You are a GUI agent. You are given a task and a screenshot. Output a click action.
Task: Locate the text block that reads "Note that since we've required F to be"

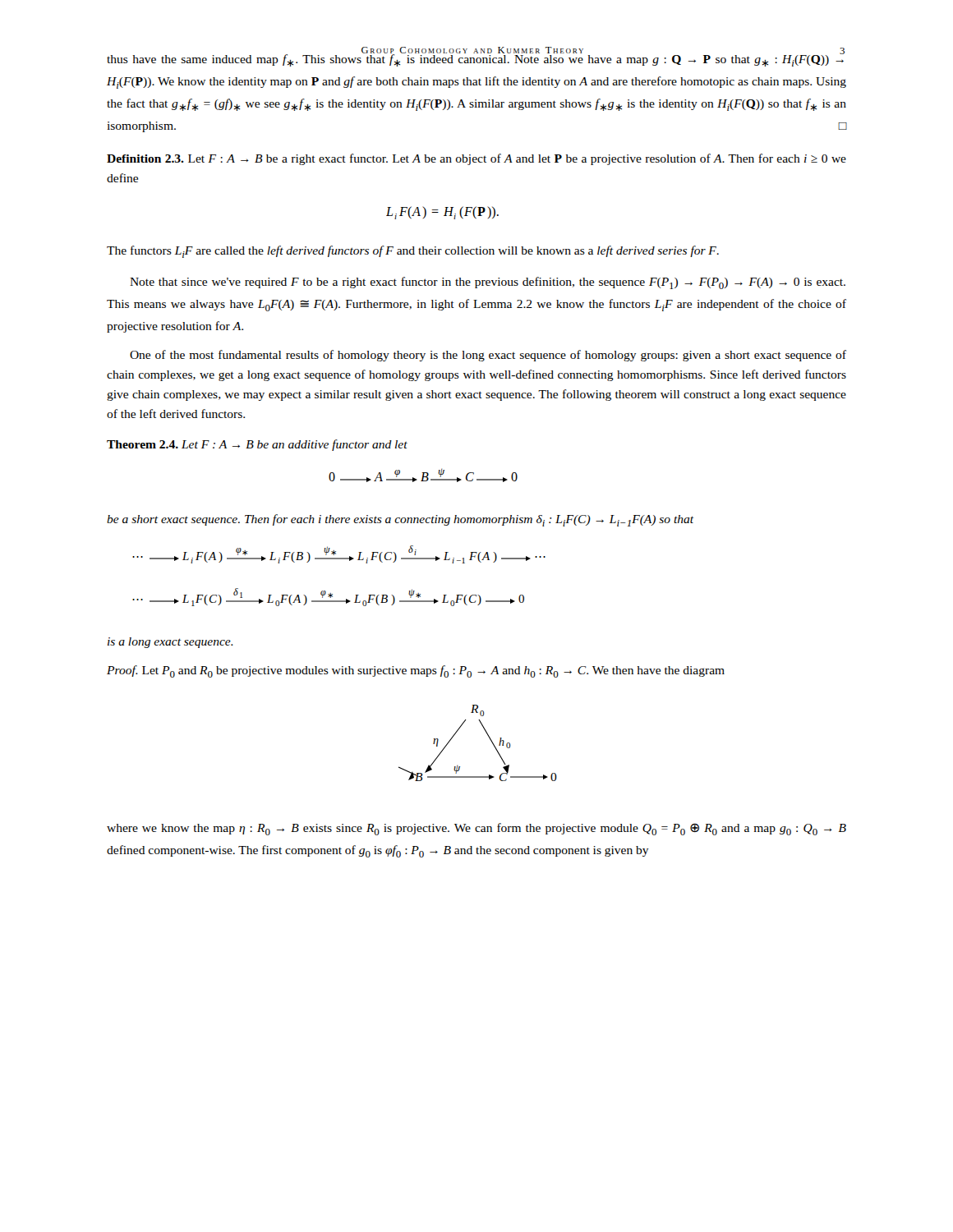pos(476,304)
